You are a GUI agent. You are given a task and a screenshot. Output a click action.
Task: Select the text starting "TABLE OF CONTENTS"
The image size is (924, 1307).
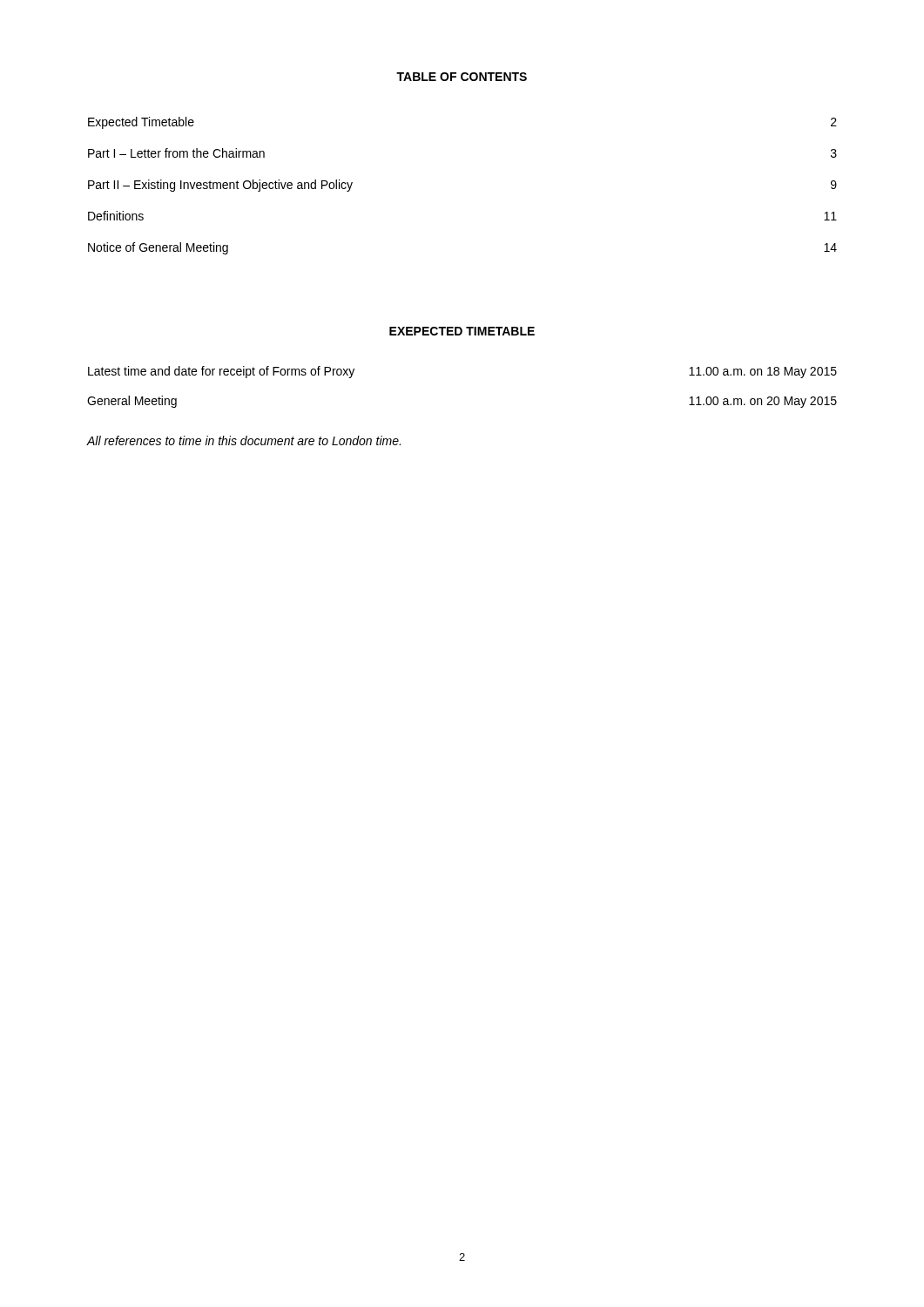[462, 77]
